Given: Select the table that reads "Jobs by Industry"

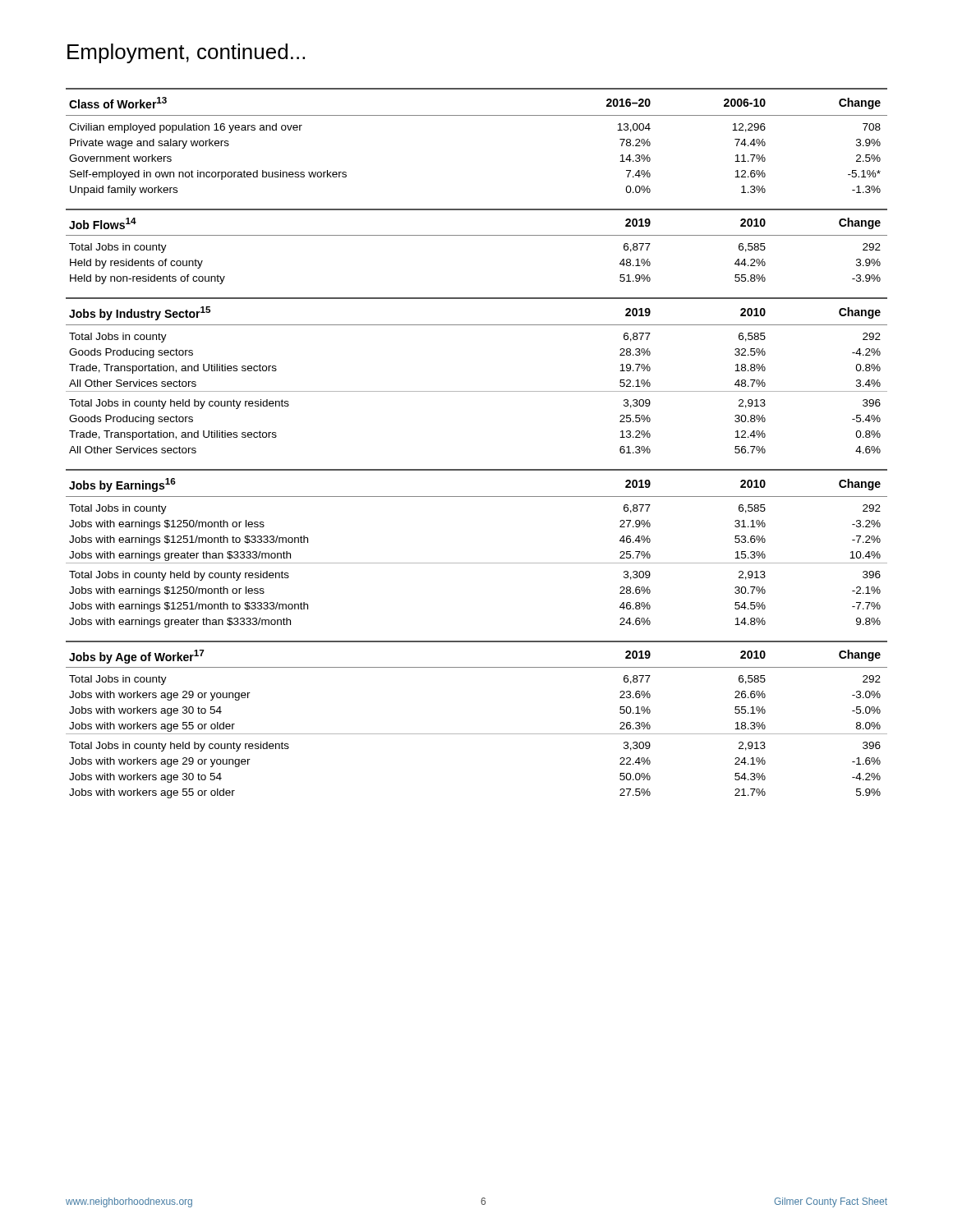Looking at the screenshot, I should 476,377.
